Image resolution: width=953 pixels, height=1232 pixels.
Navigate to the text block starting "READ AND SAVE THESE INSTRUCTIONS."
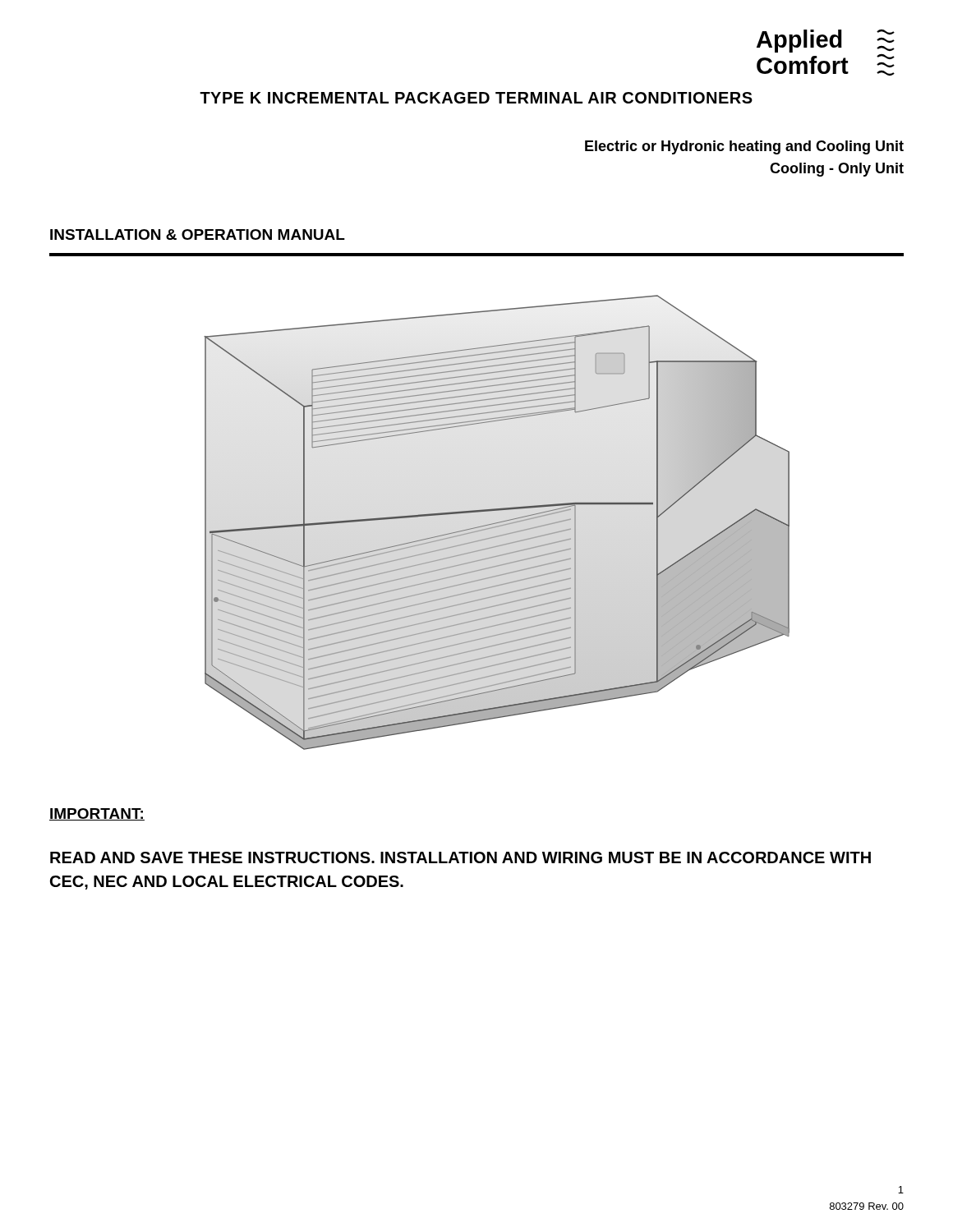[x=460, y=869]
